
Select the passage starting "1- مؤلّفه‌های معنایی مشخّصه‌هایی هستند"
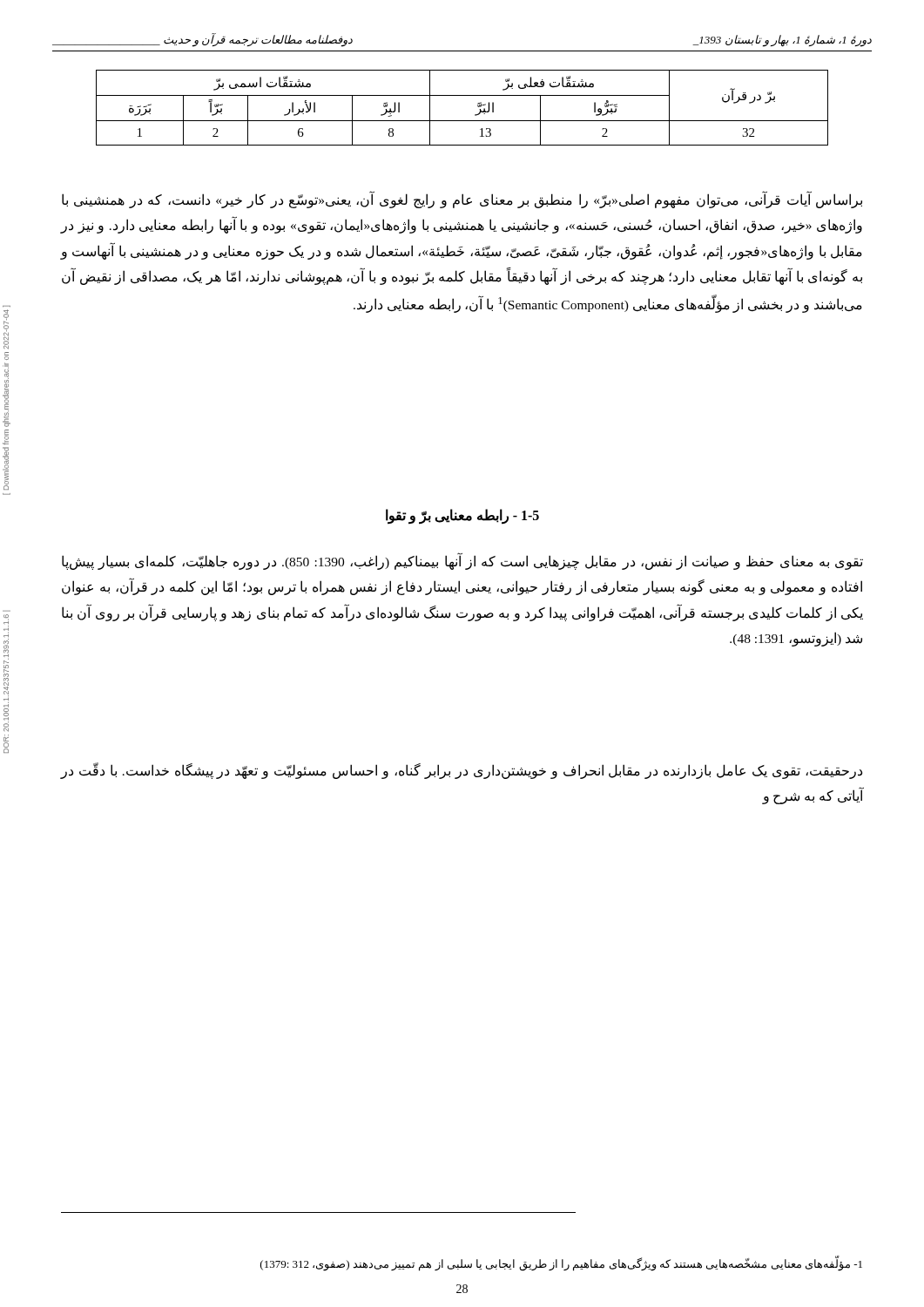click(x=561, y=1264)
